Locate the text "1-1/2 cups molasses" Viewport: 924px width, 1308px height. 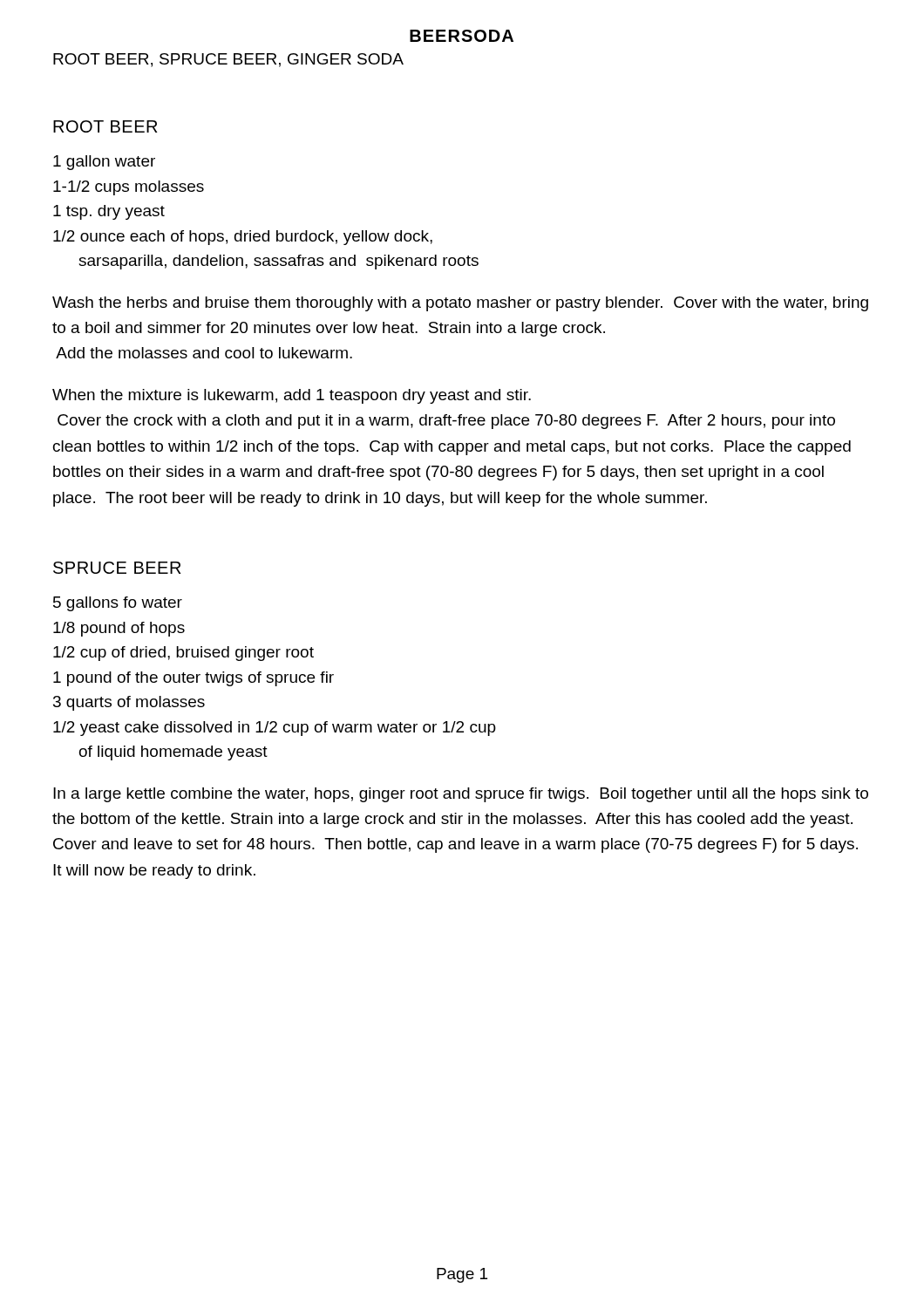click(128, 186)
